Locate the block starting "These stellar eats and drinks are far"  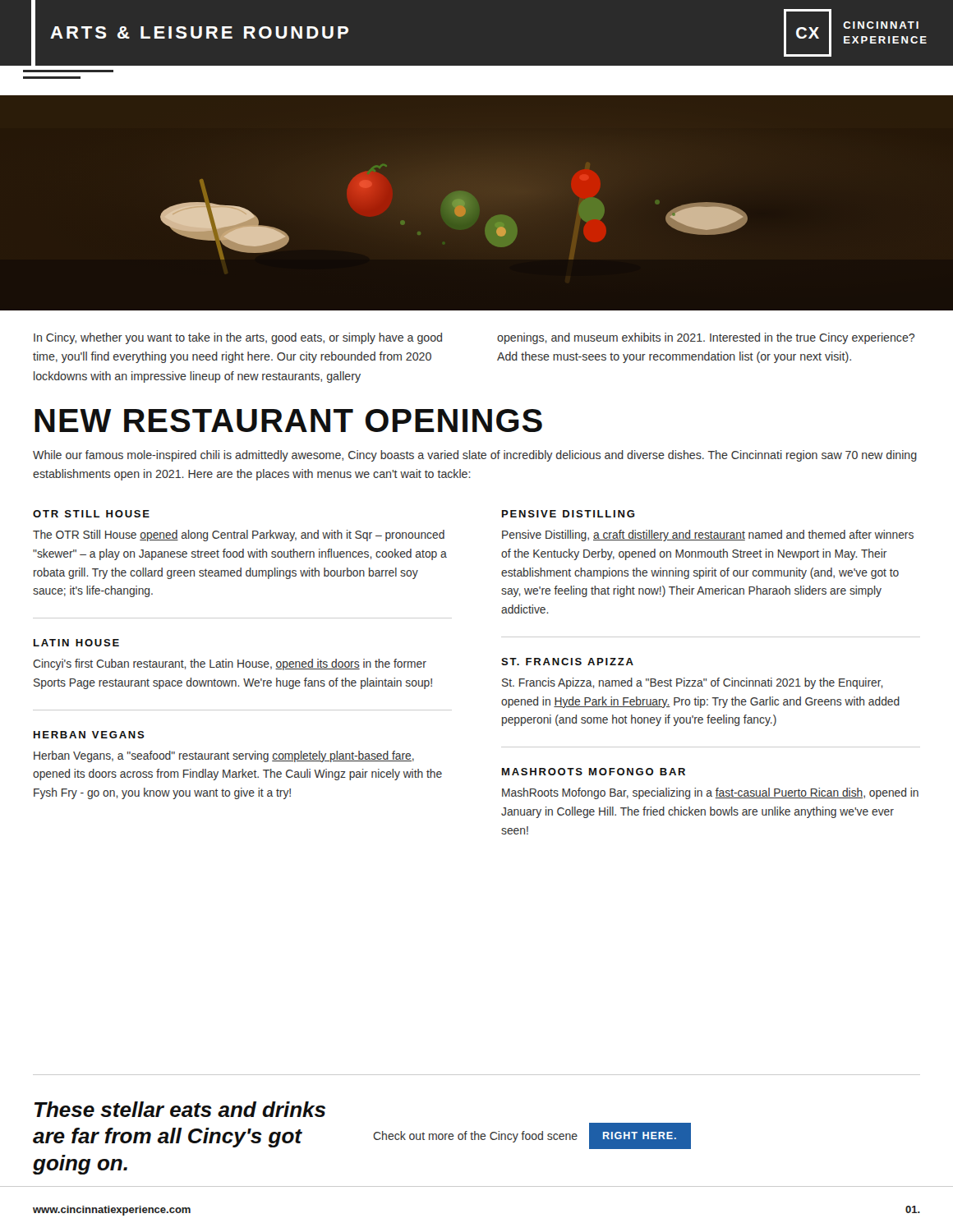pyautogui.click(x=179, y=1136)
